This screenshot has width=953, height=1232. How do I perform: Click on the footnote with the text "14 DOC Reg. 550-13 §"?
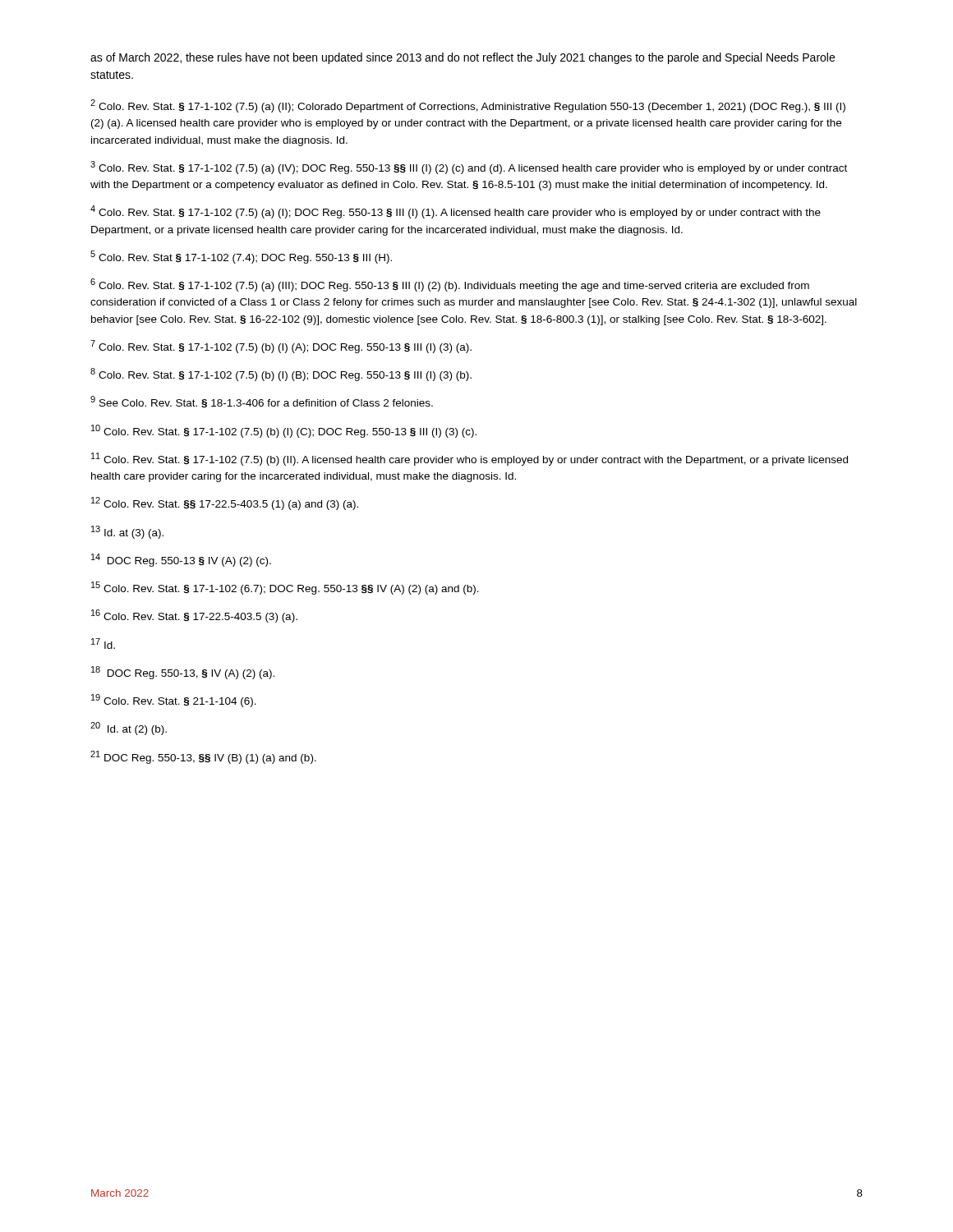[x=181, y=560]
